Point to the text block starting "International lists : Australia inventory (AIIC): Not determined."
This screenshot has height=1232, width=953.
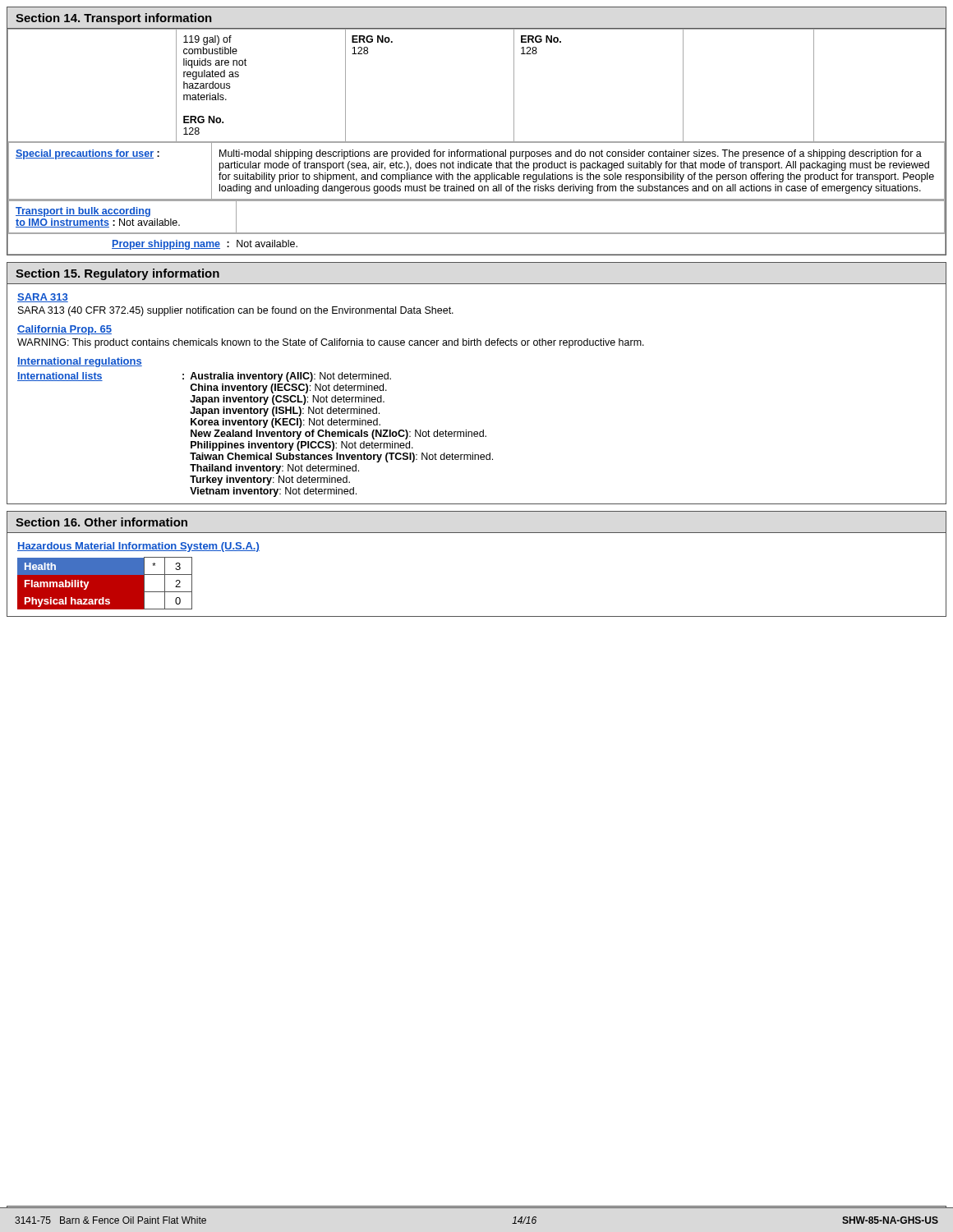pyautogui.click(x=476, y=434)
